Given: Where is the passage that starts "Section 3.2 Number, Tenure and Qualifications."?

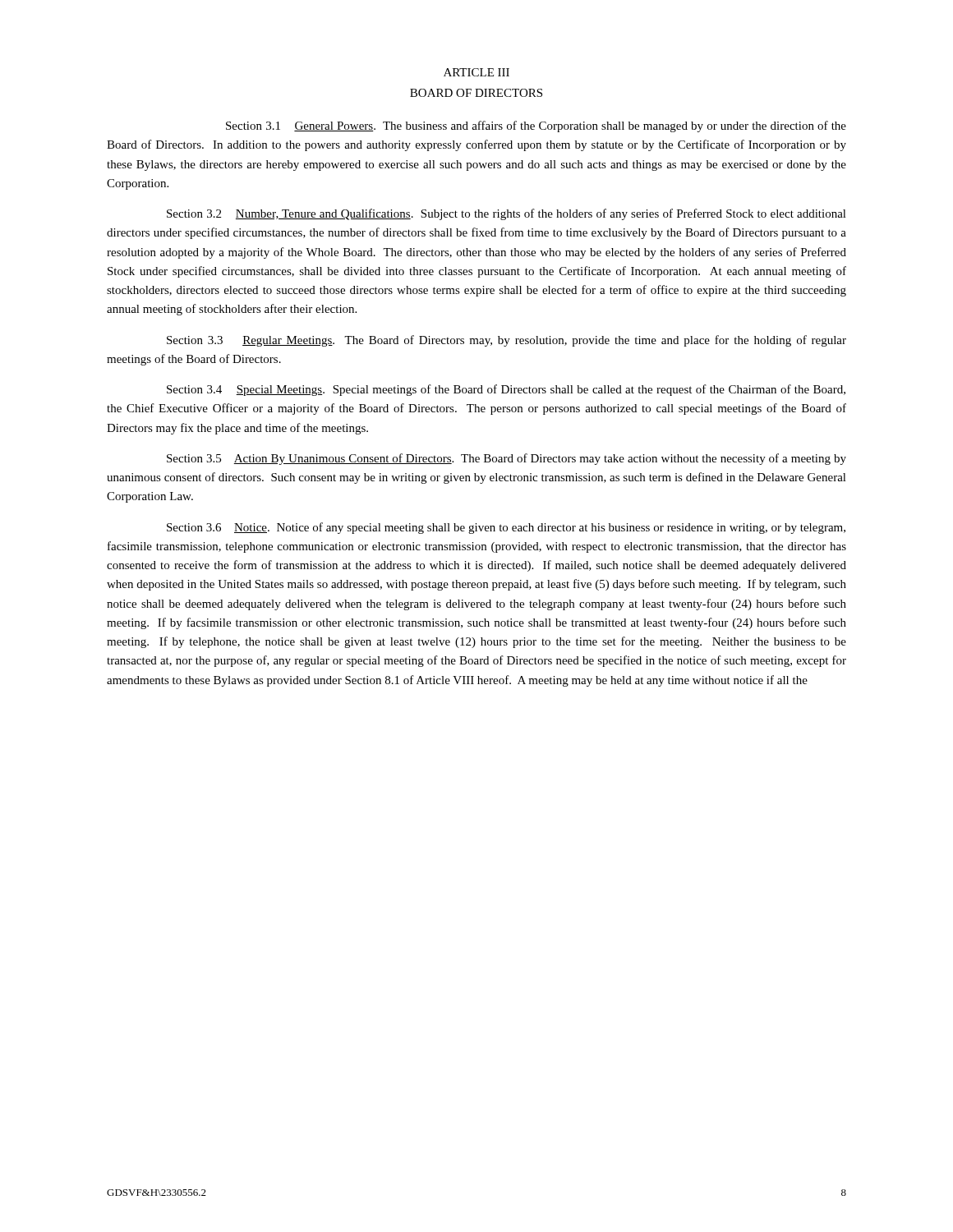Looking at the screenshot, I should pos(476,261).
